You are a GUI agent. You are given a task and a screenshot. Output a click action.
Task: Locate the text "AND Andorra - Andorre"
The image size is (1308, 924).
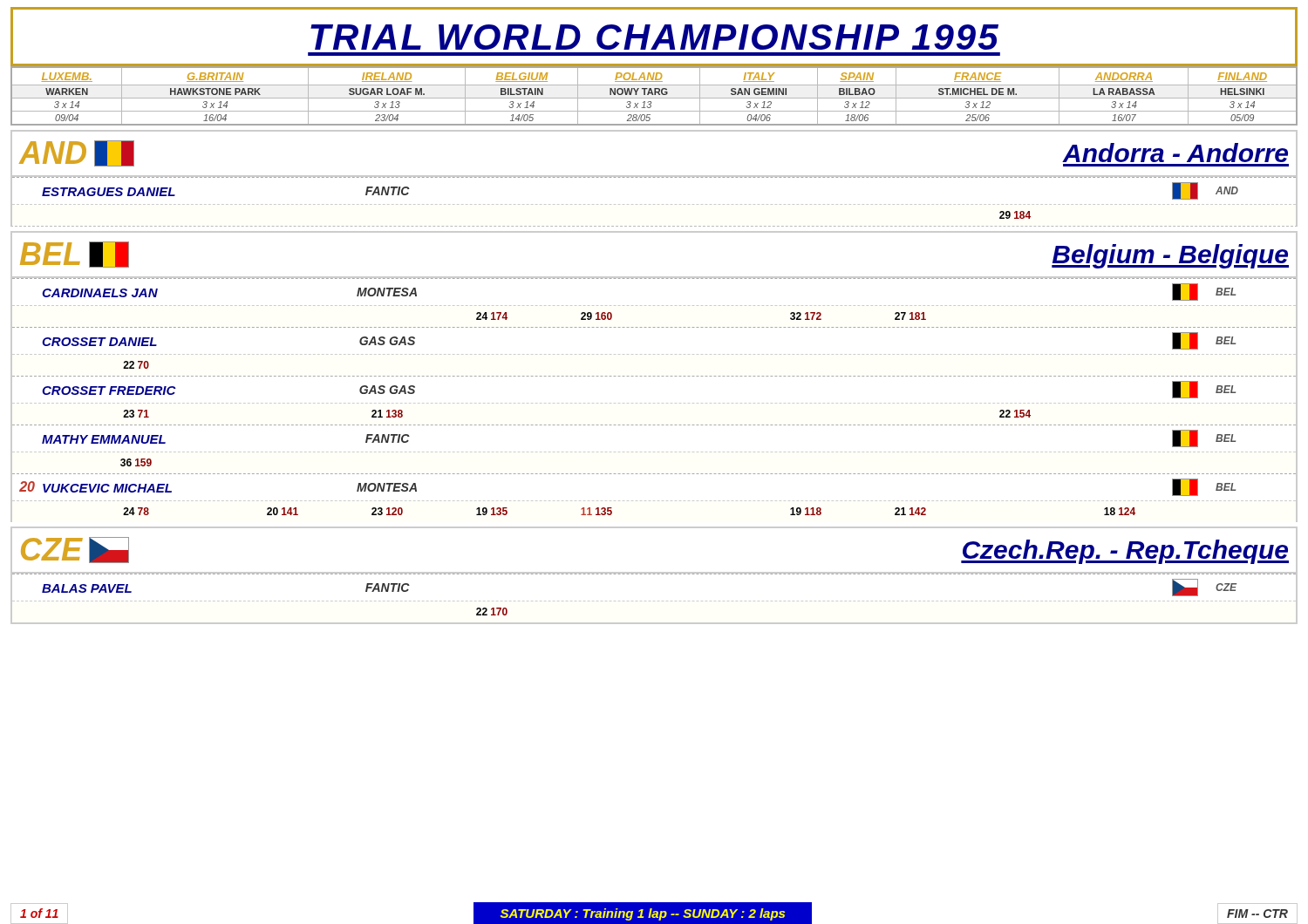(x=654, y=153)
